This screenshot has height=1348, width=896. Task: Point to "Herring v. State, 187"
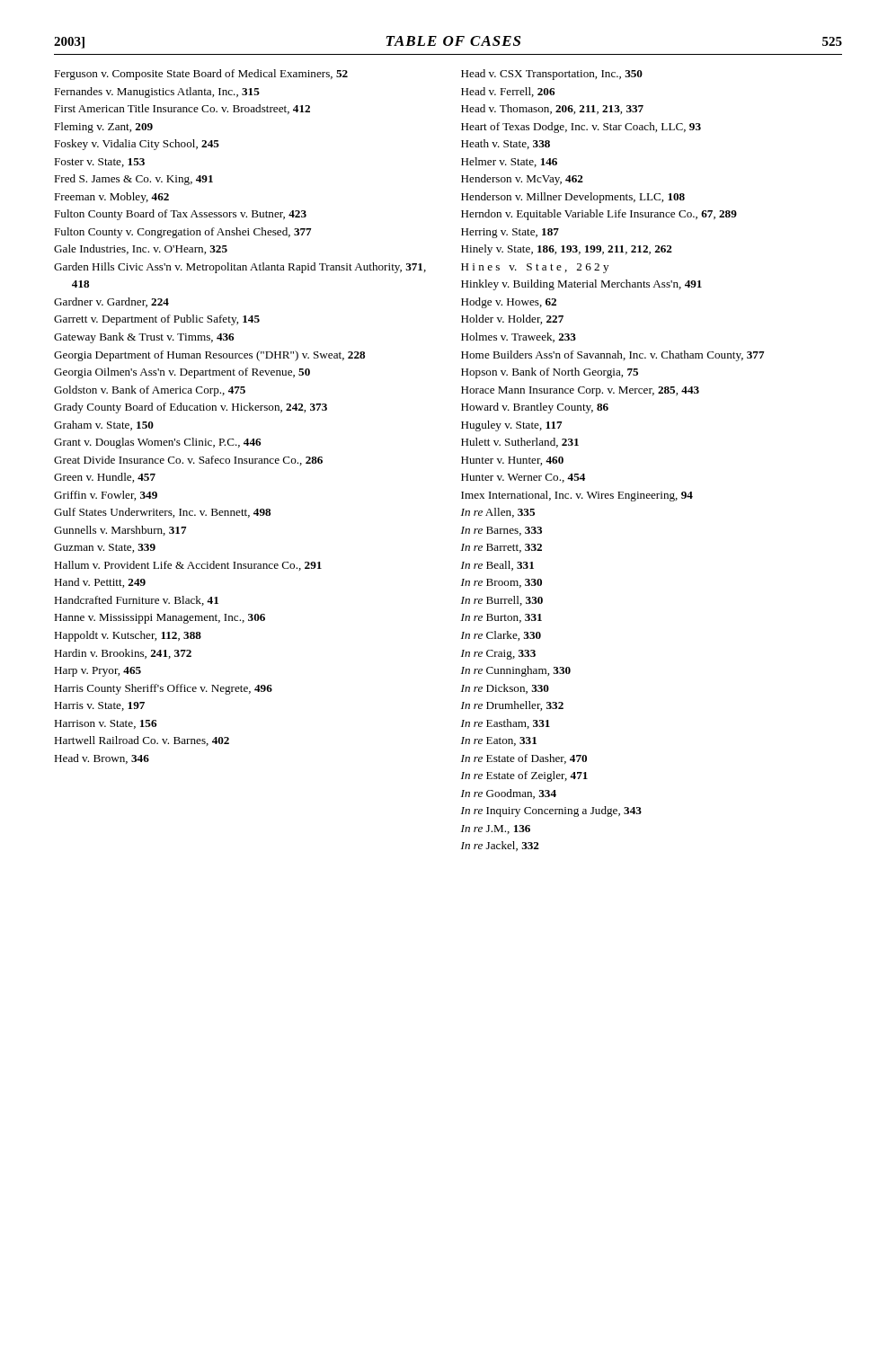[510, 231]
